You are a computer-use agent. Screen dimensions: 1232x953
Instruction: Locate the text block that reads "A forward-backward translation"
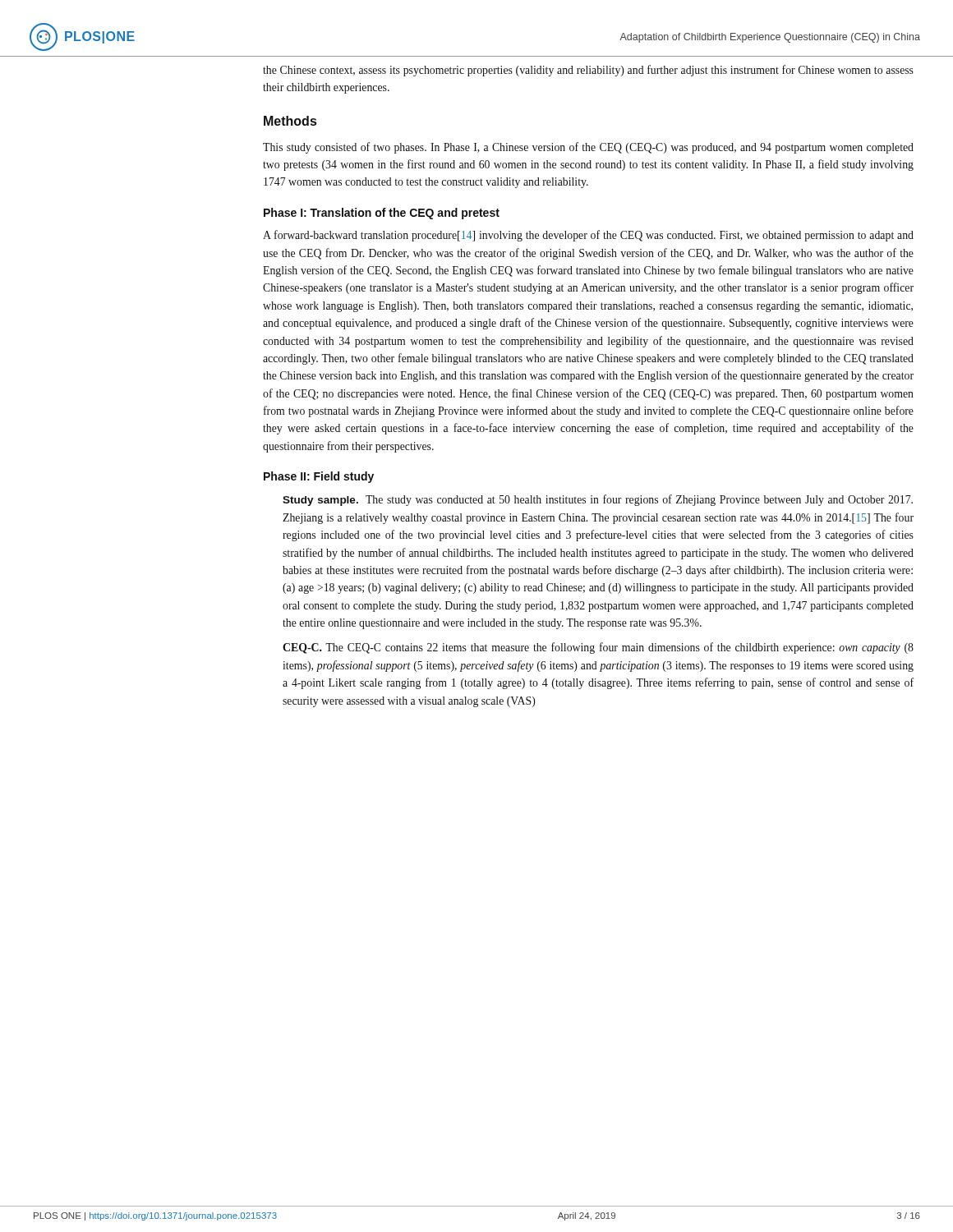588,341
